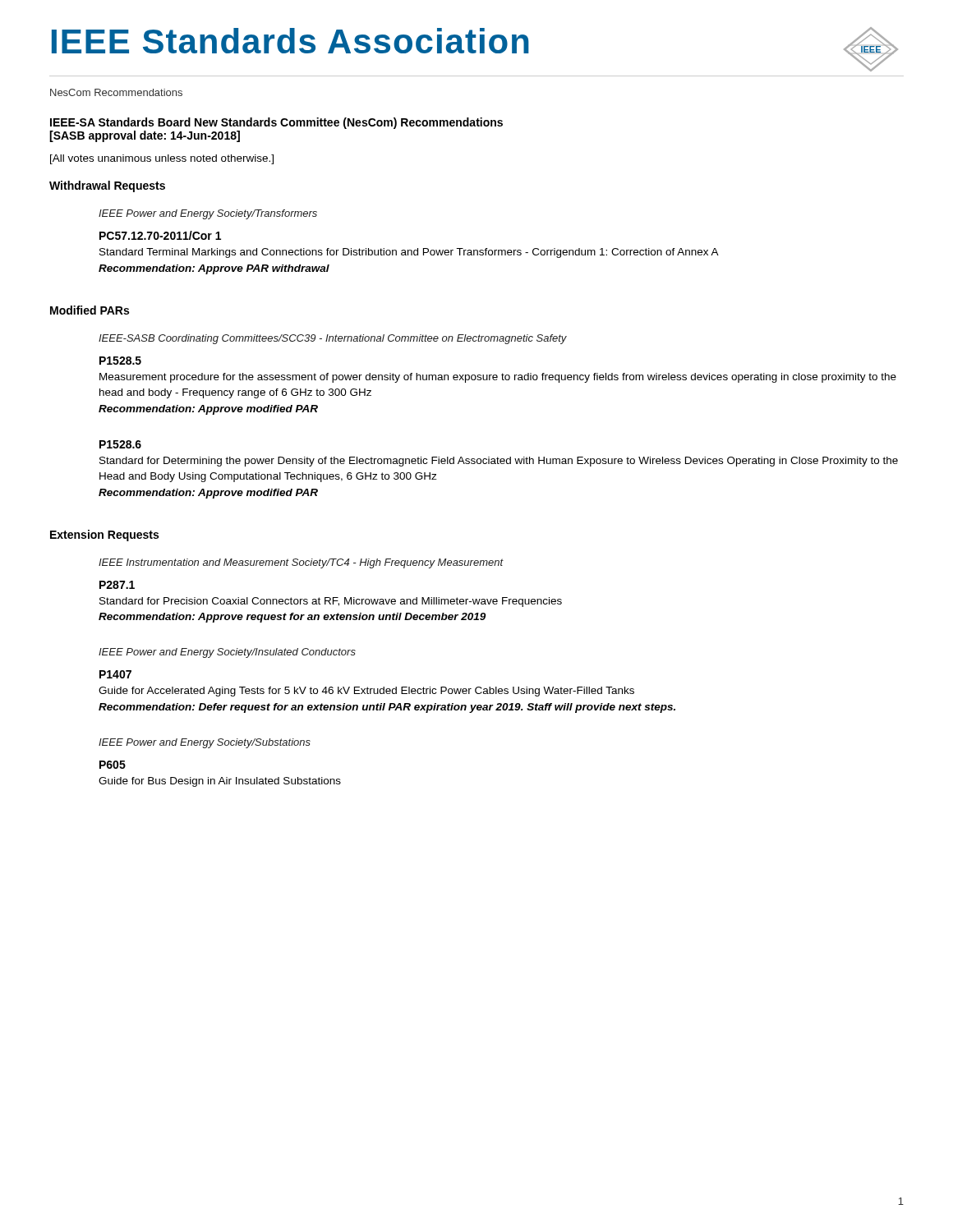Navigate to the passage starting "Guide for Accelerated"
Screen dimensions: 1232x953
(x=367, y=691)
